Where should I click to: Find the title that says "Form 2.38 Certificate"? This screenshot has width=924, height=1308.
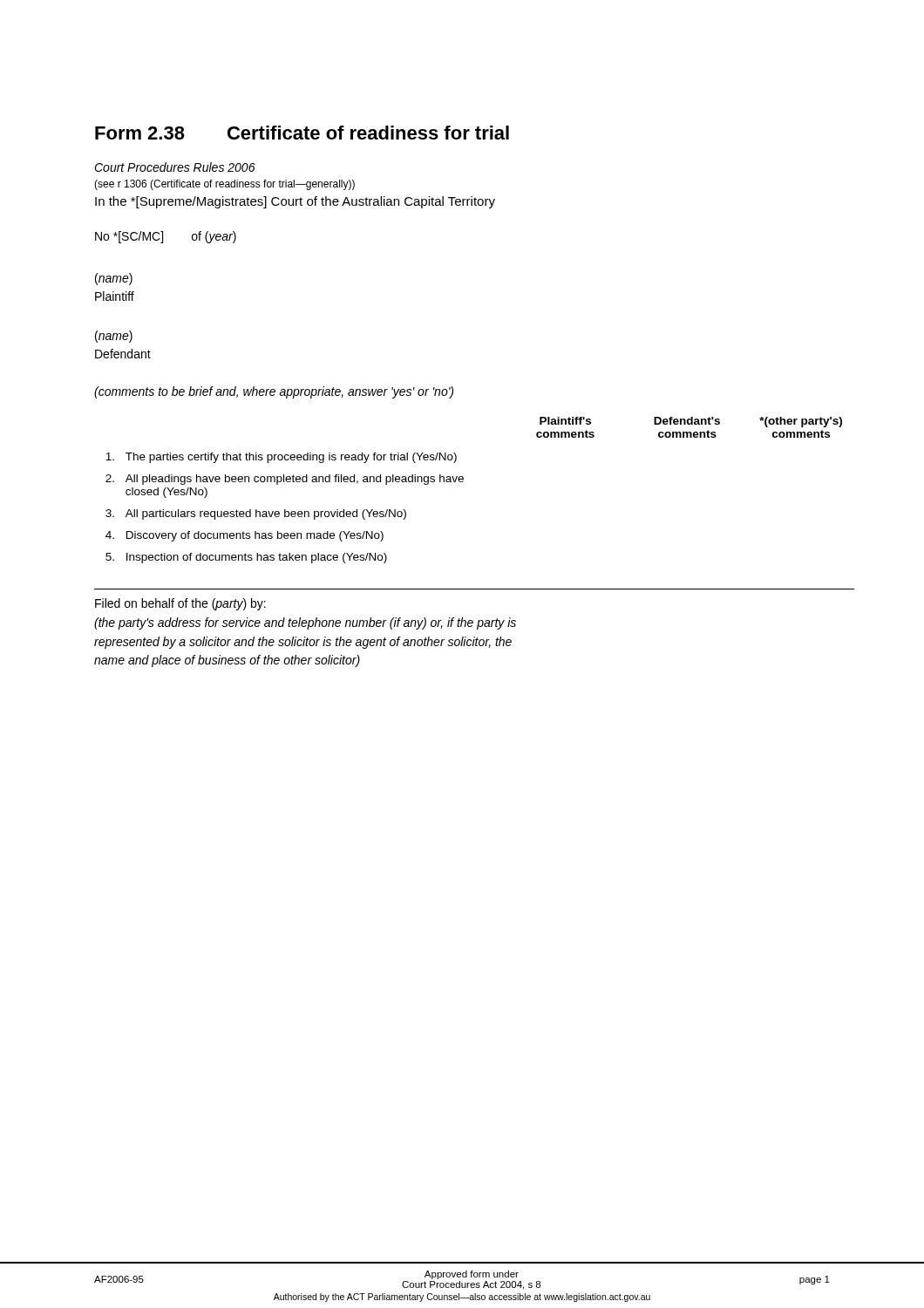[302, 133]
